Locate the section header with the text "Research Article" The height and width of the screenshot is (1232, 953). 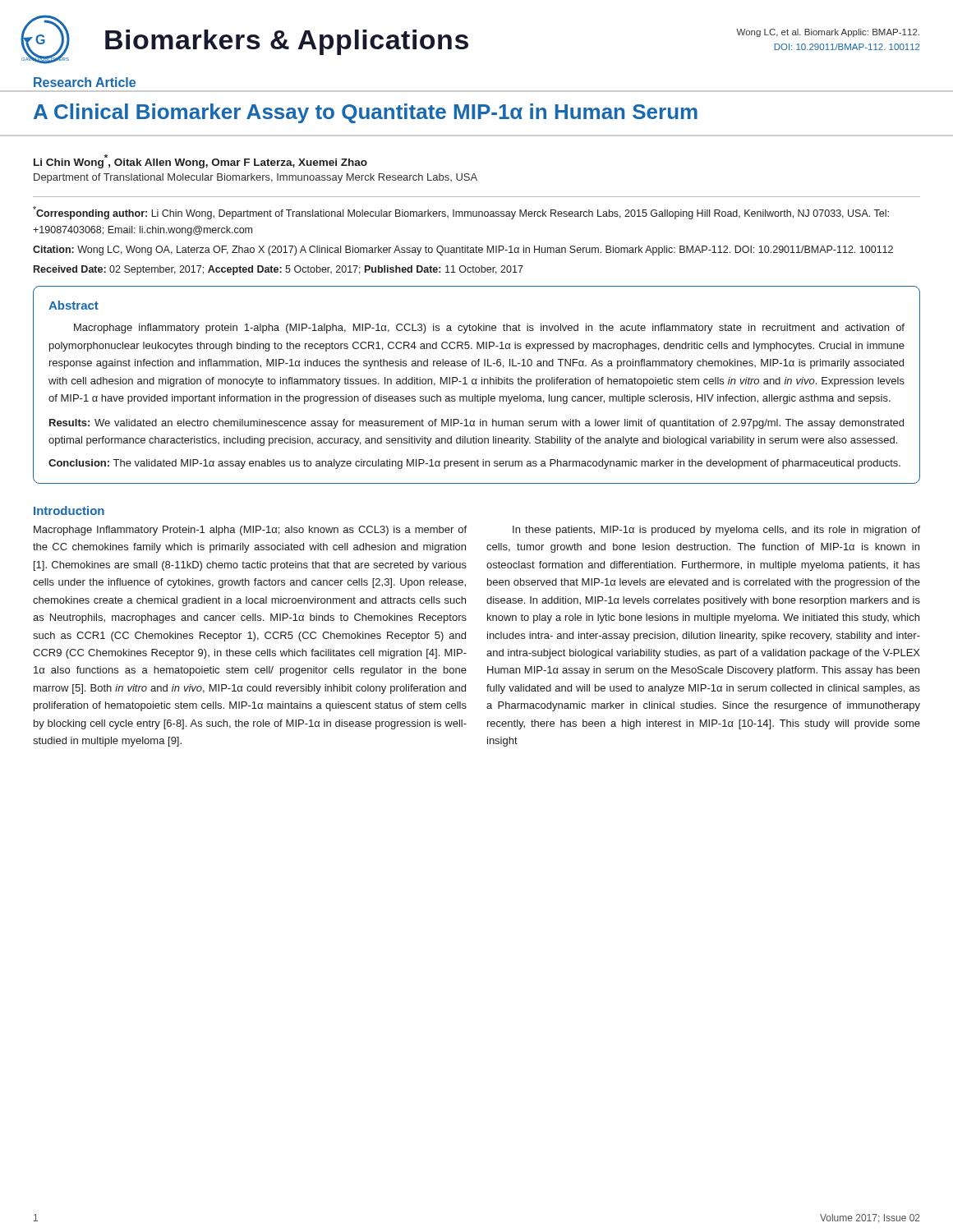[x=84, y=83]
